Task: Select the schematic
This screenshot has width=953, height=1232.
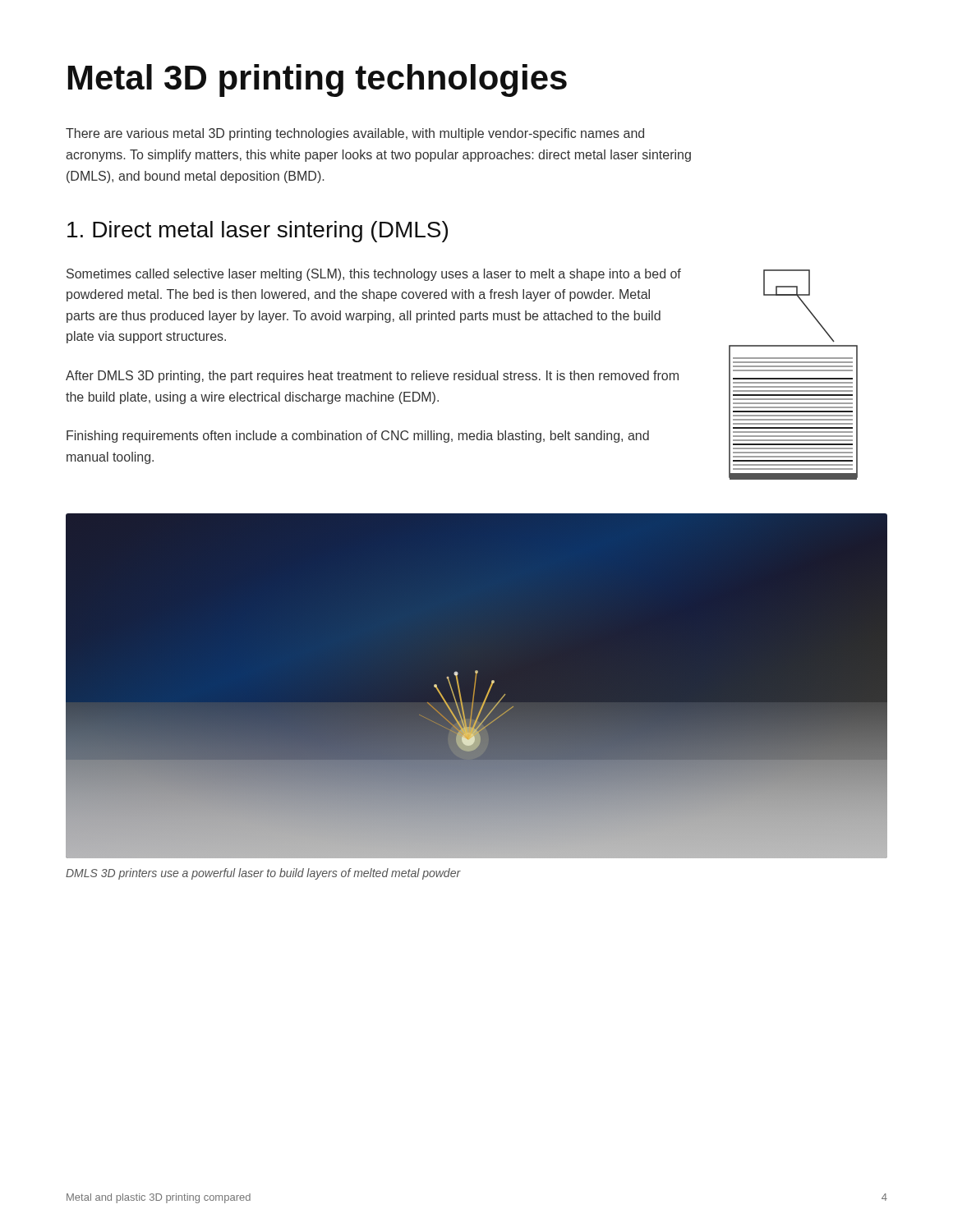Action: point(797,380)
